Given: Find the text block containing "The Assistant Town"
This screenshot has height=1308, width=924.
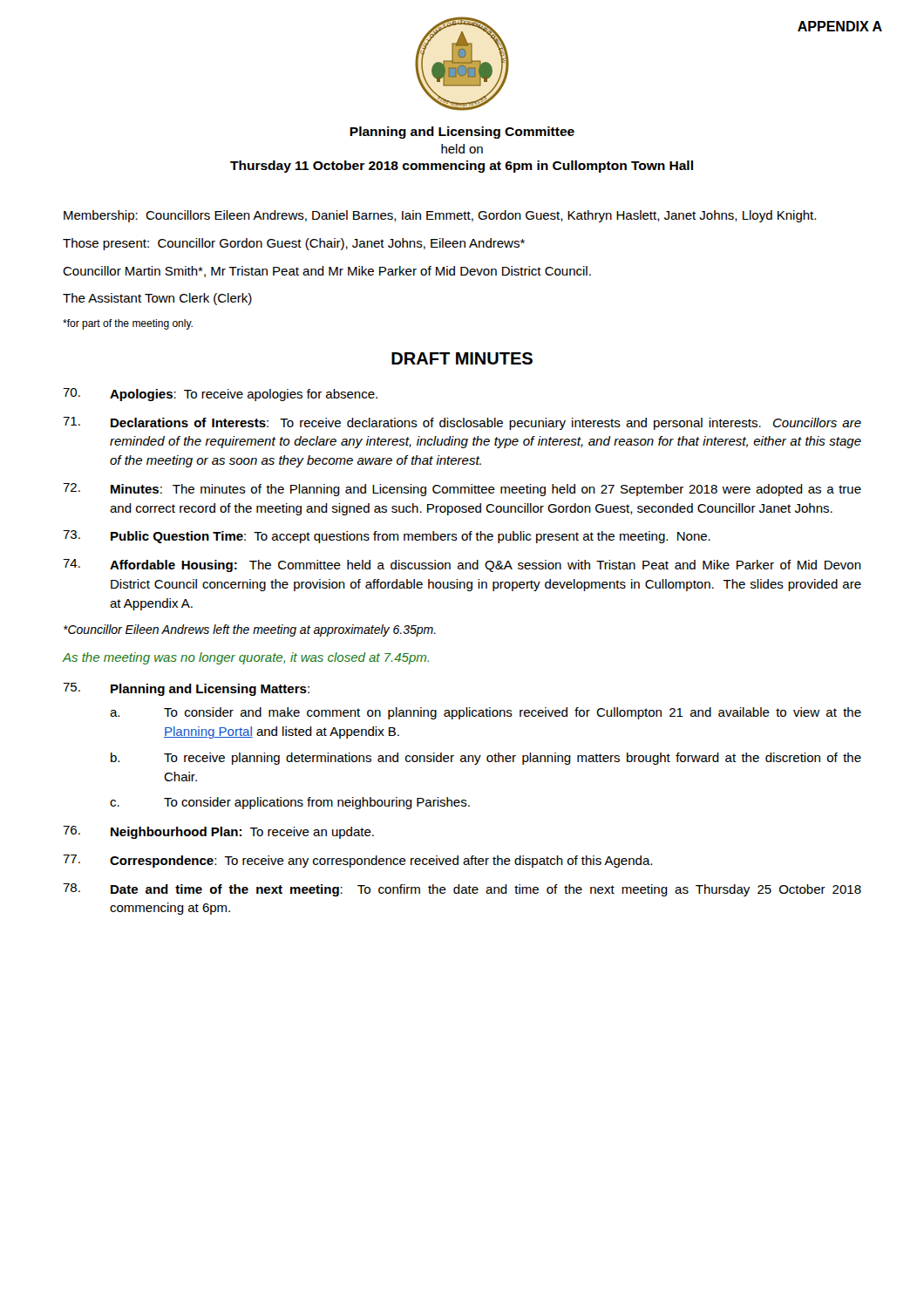Looking at the screenshot, I should (157, 298).
